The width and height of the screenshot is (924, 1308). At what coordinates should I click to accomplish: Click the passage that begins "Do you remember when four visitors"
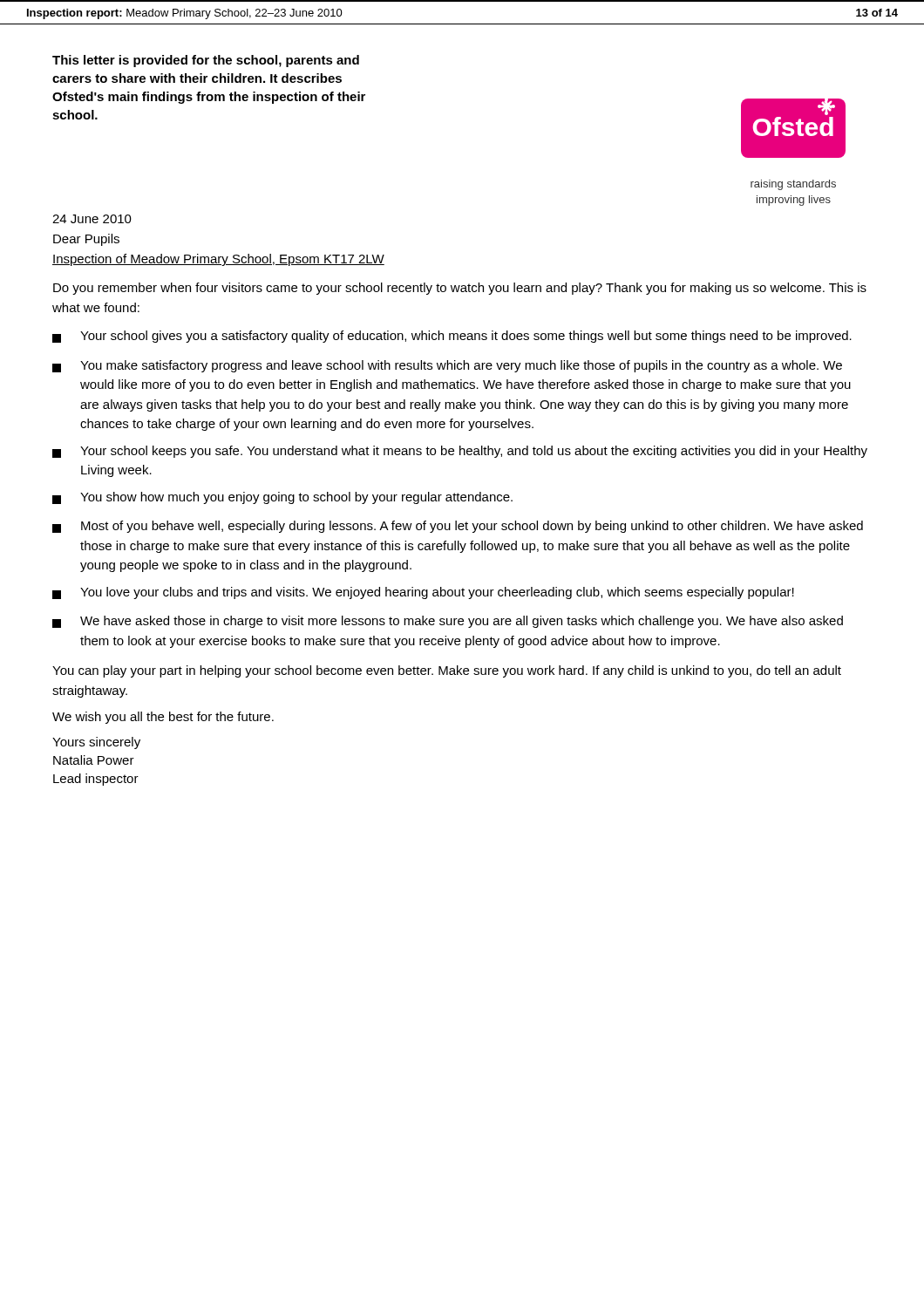pyautogui.click(x=459, y=297)
